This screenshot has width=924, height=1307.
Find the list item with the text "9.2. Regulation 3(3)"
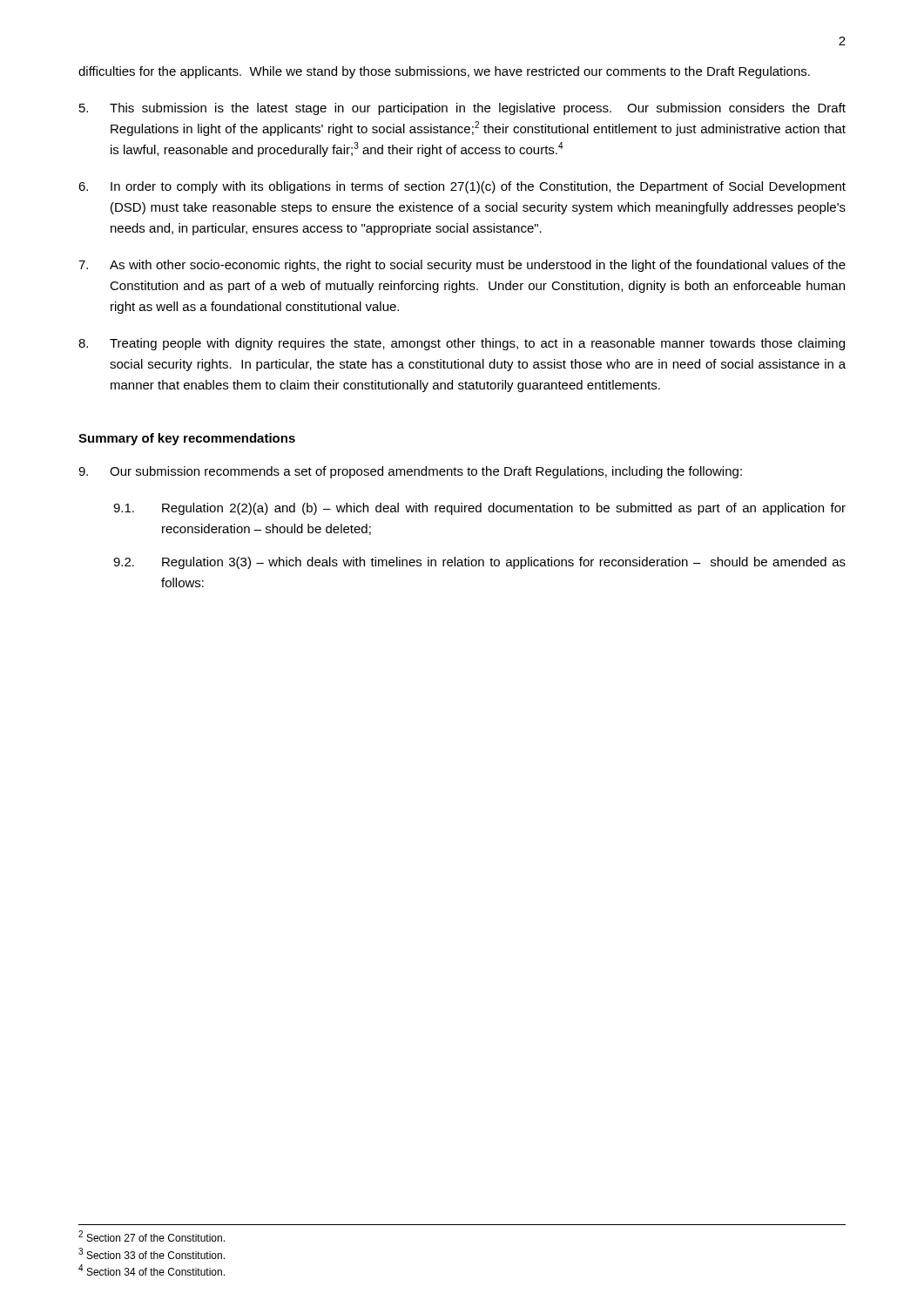tap(479, 572)
